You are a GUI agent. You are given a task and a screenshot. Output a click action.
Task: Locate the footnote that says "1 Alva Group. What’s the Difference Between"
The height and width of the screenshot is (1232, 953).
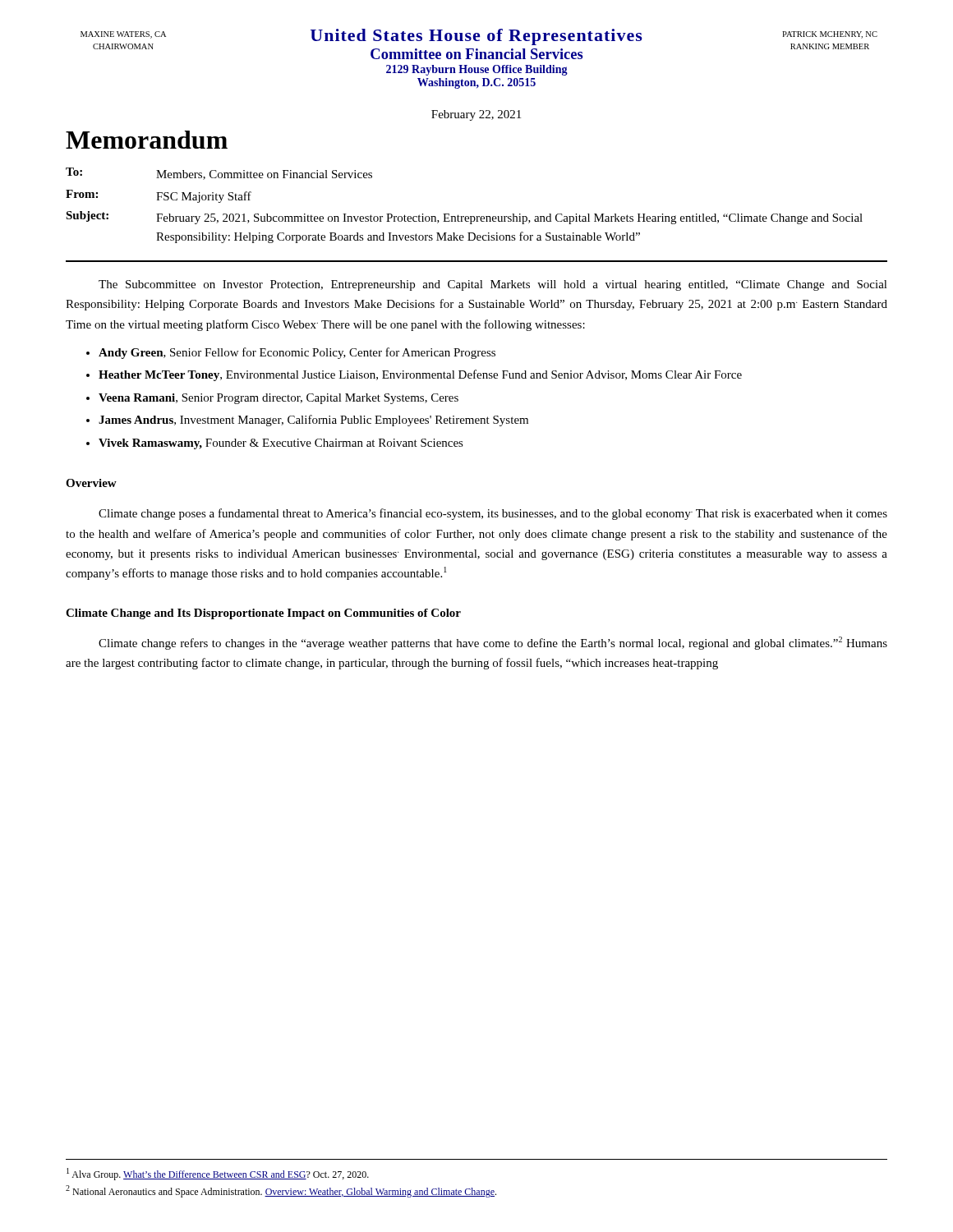click(281, 1182)
